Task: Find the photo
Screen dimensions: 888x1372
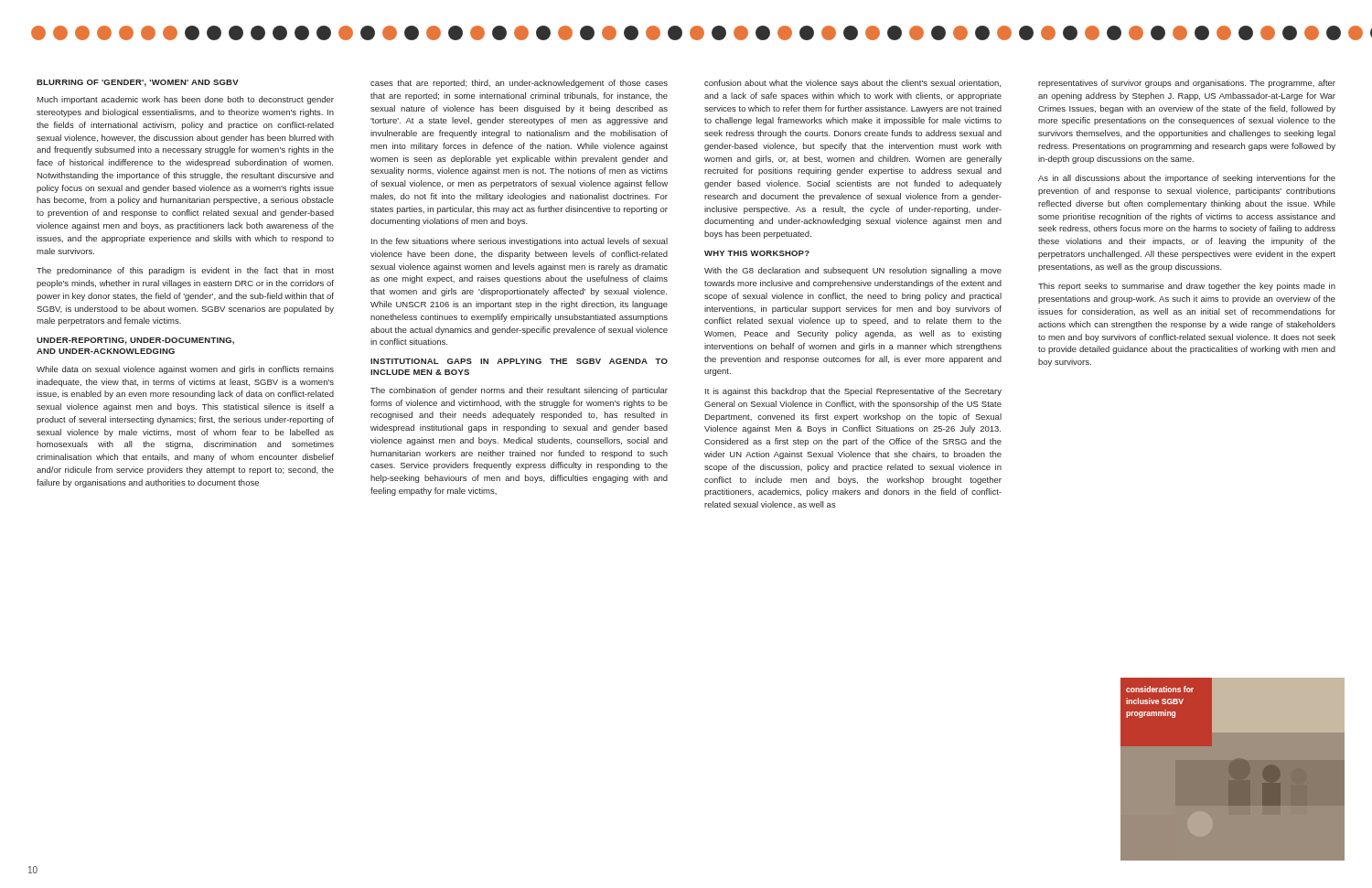Action: (1233, 769)
